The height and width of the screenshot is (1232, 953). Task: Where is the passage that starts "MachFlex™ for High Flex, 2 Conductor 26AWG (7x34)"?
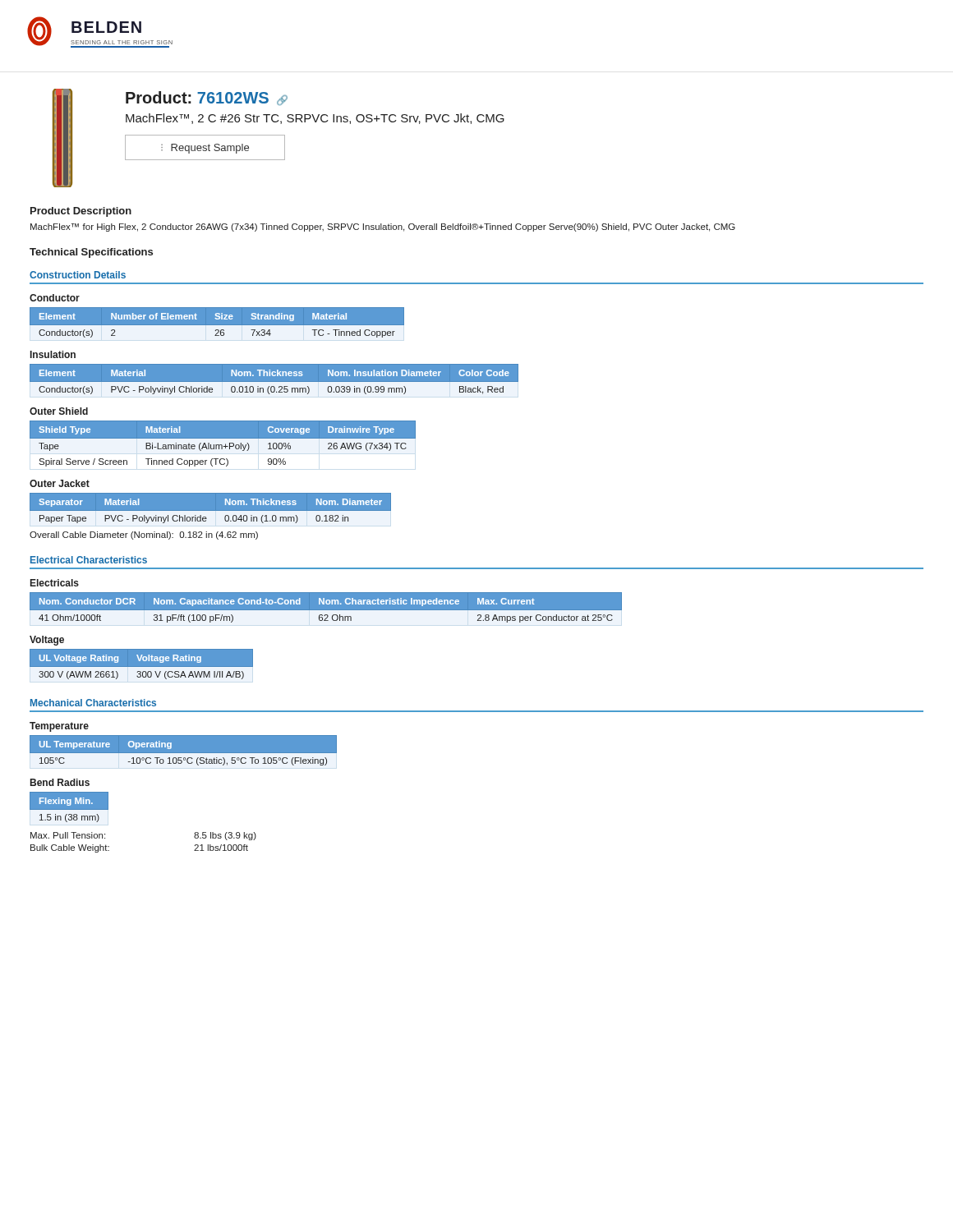[383, 227]
